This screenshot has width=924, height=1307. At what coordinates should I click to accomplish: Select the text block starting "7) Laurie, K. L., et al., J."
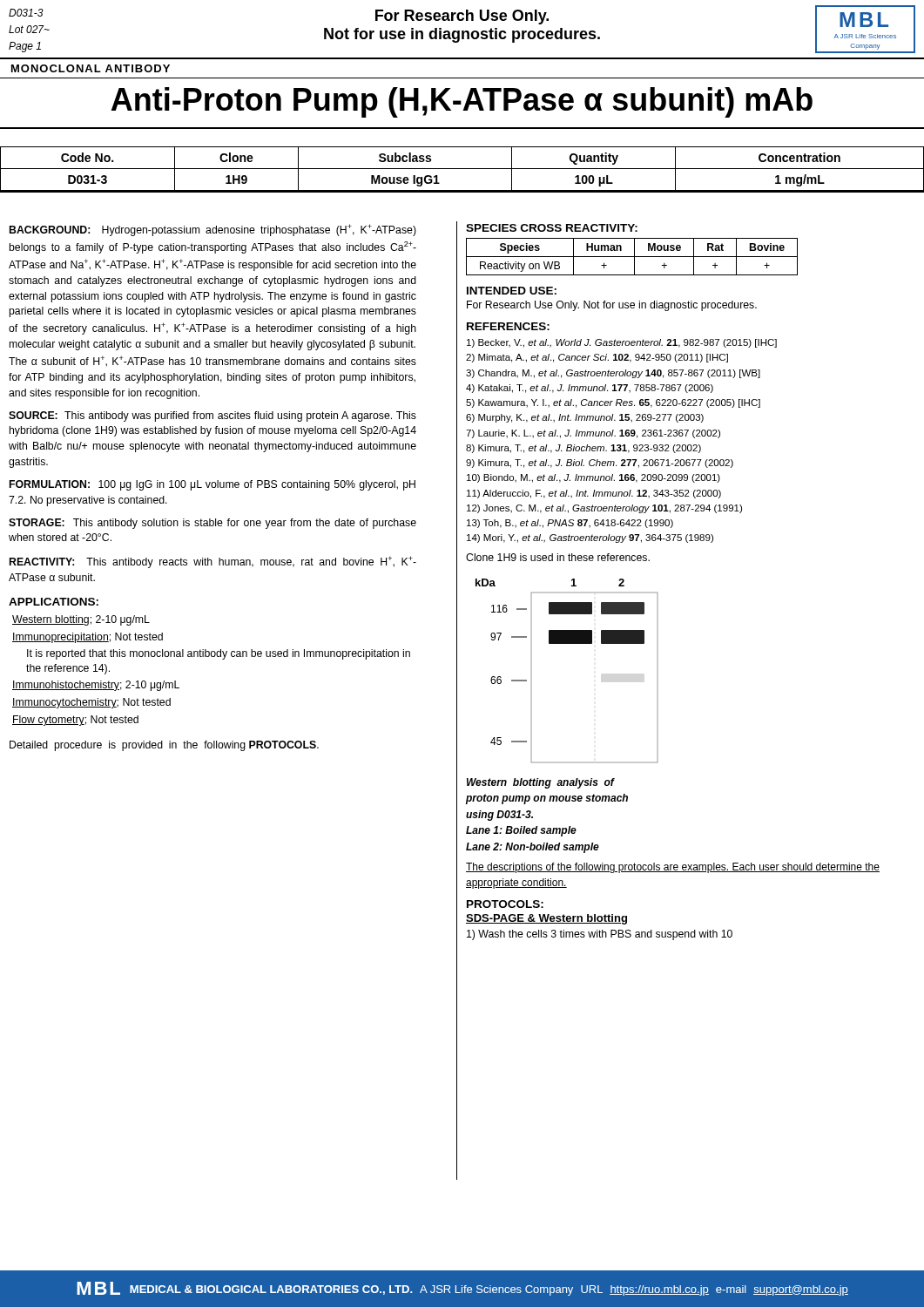pyautogui.click(x=593, y=433)
